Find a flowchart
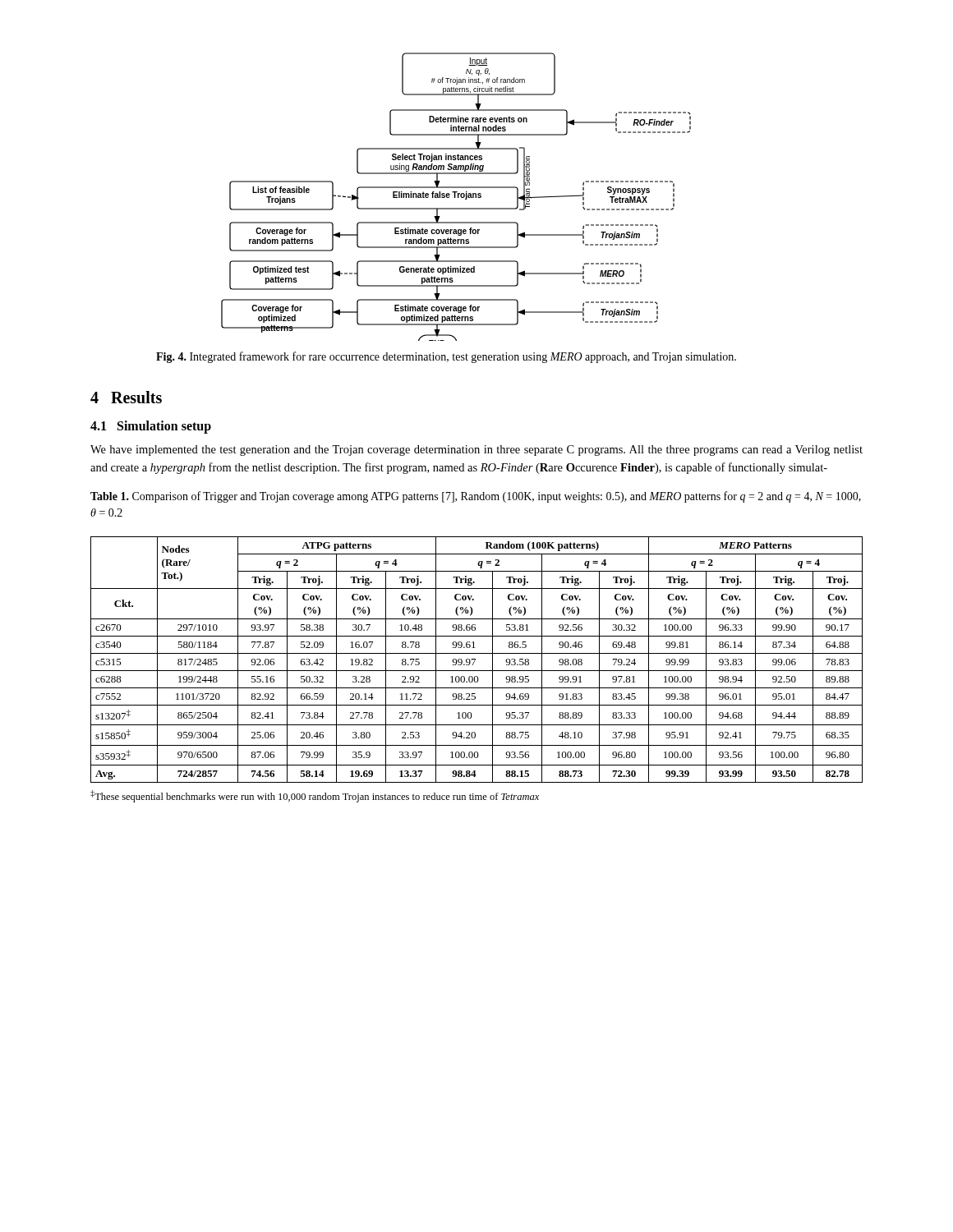Viewport: 953px width, 1232px height. pos(476,195)
